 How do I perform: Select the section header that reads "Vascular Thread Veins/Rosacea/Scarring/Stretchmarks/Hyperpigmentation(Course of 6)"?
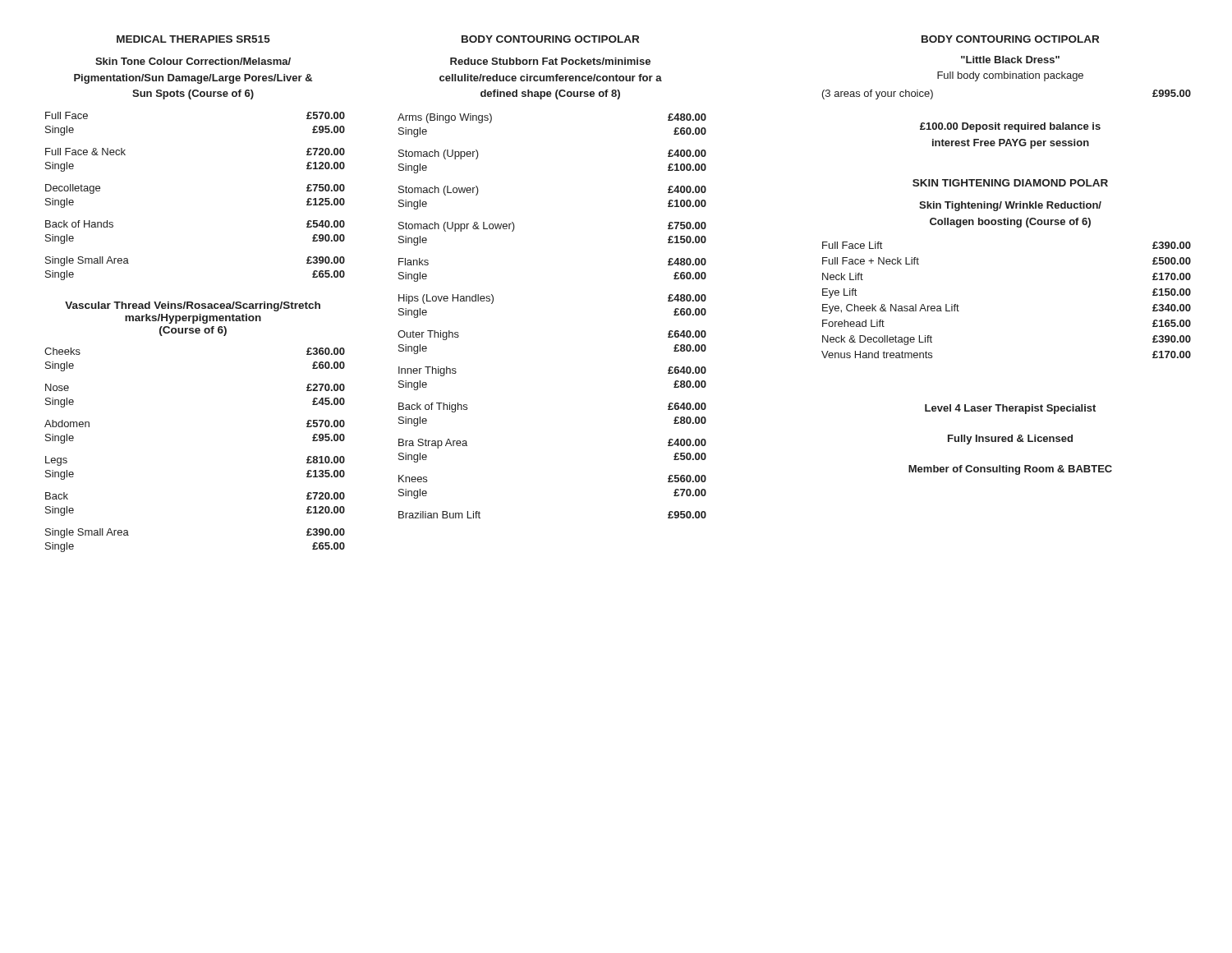click(193, 317)
